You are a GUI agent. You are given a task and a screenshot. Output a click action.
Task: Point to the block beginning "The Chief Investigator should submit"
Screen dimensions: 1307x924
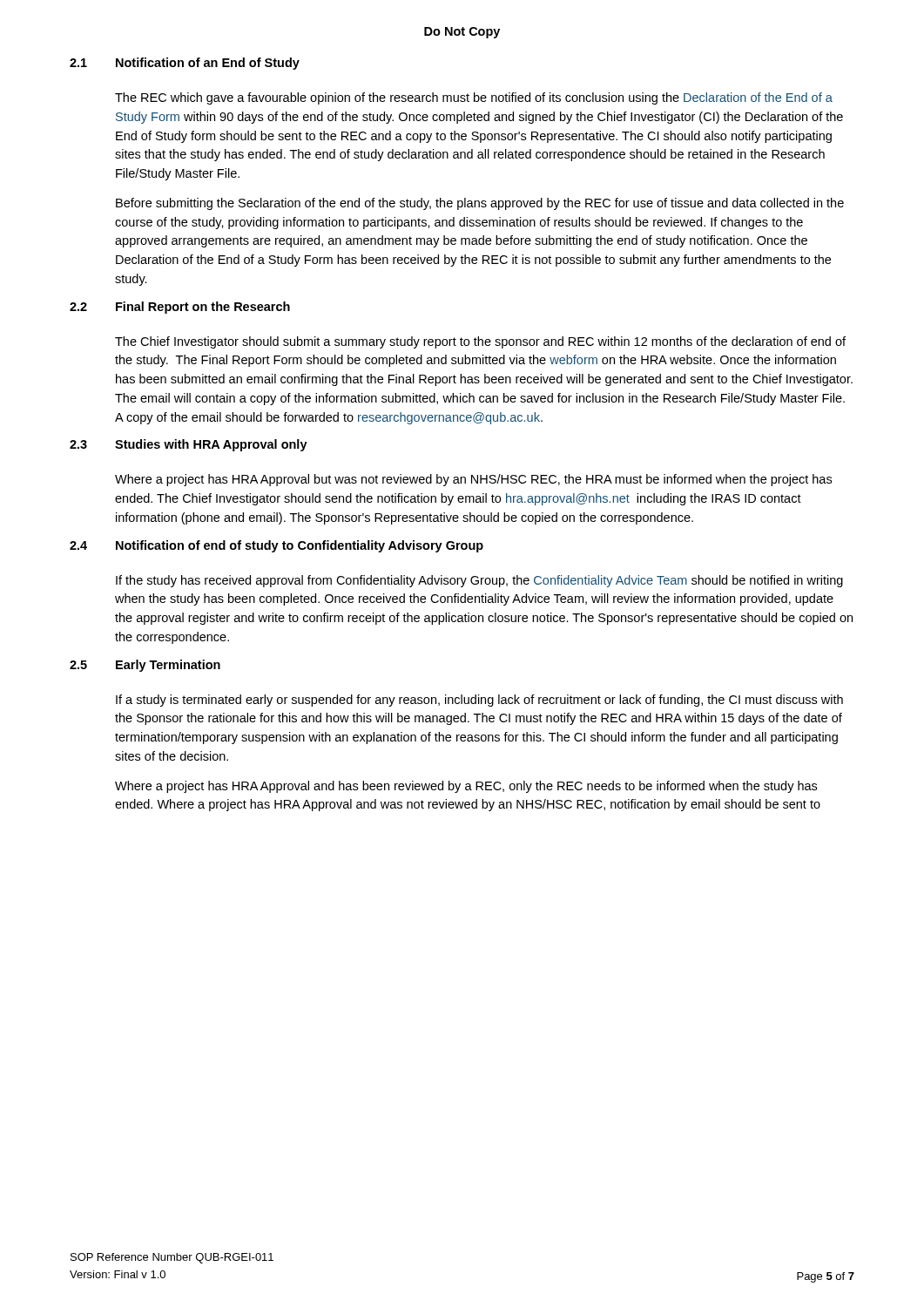point(485,380)
